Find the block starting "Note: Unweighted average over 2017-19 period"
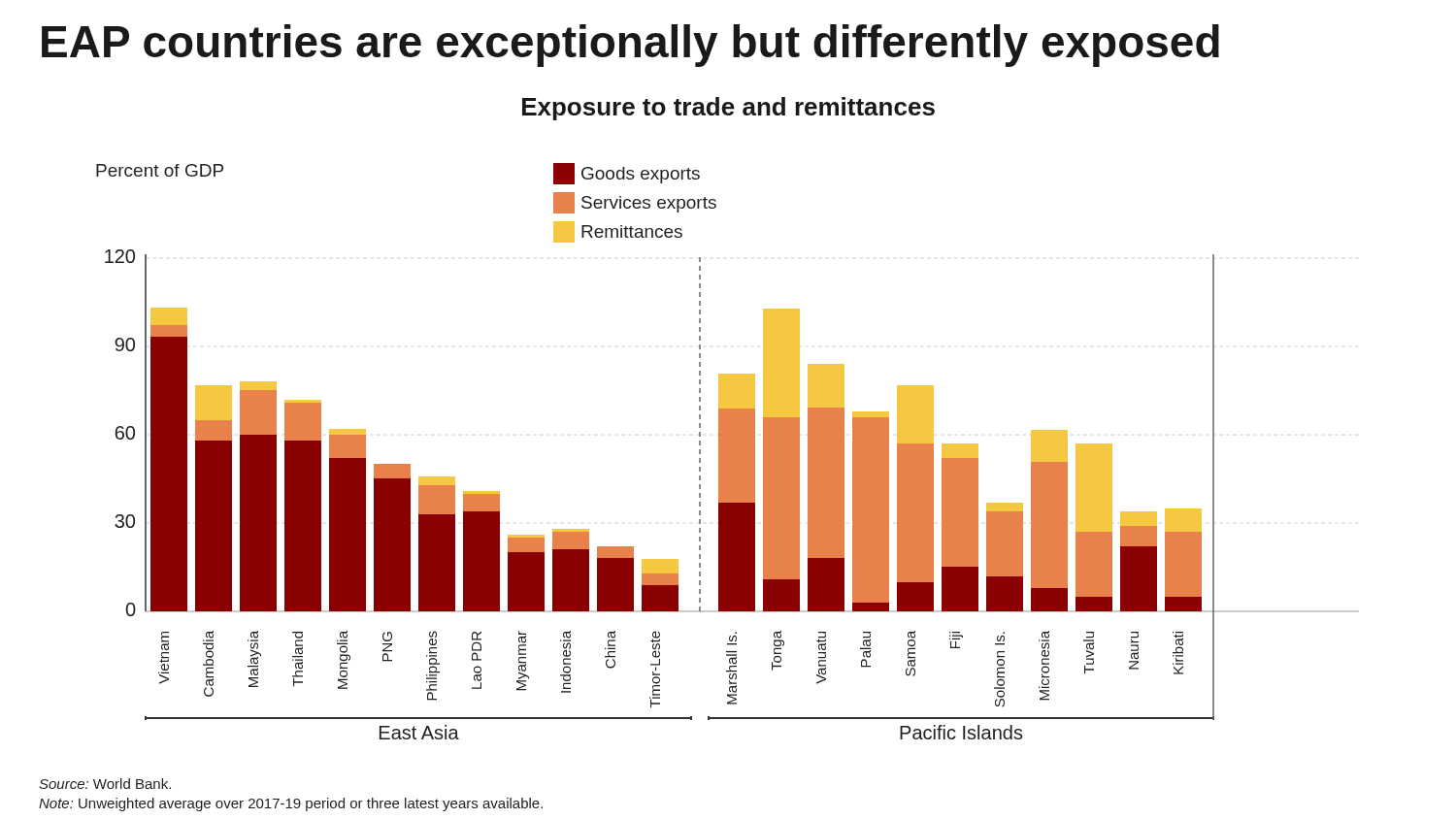1456x819 pixels. 291,803
